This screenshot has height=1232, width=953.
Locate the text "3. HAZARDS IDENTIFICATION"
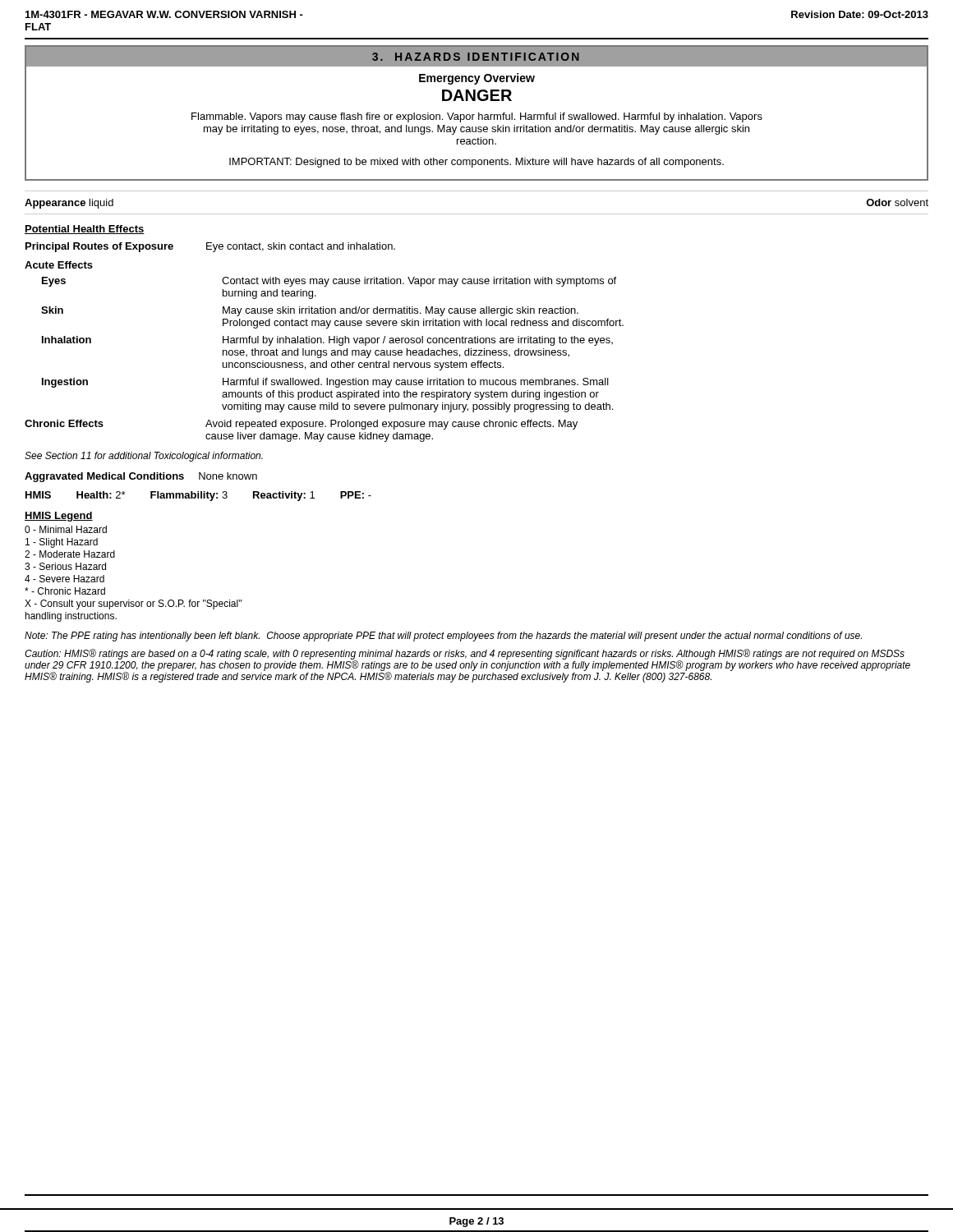coord(476,57)
